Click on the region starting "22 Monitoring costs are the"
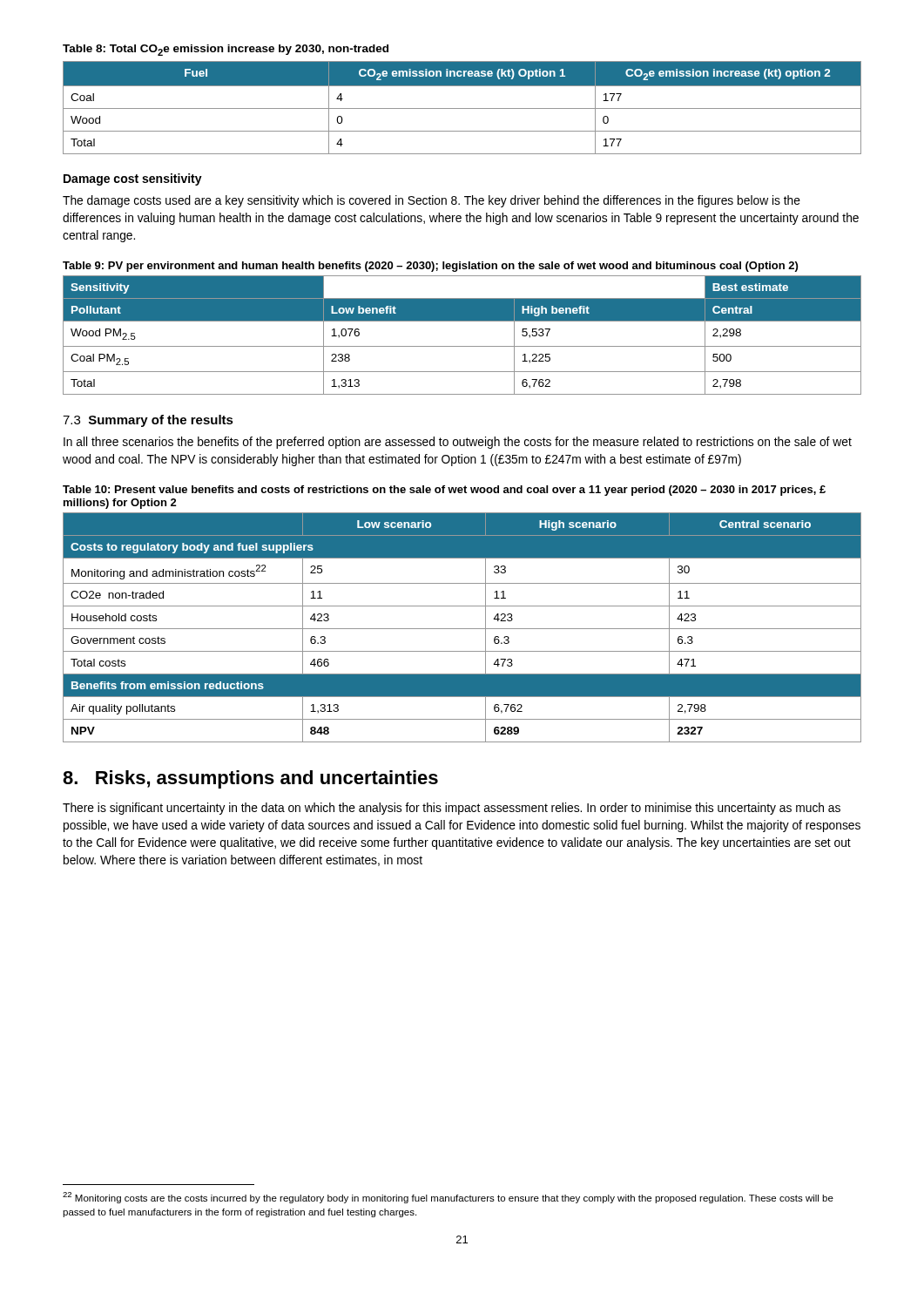The image size is (924, 1307). point(448,1203)
